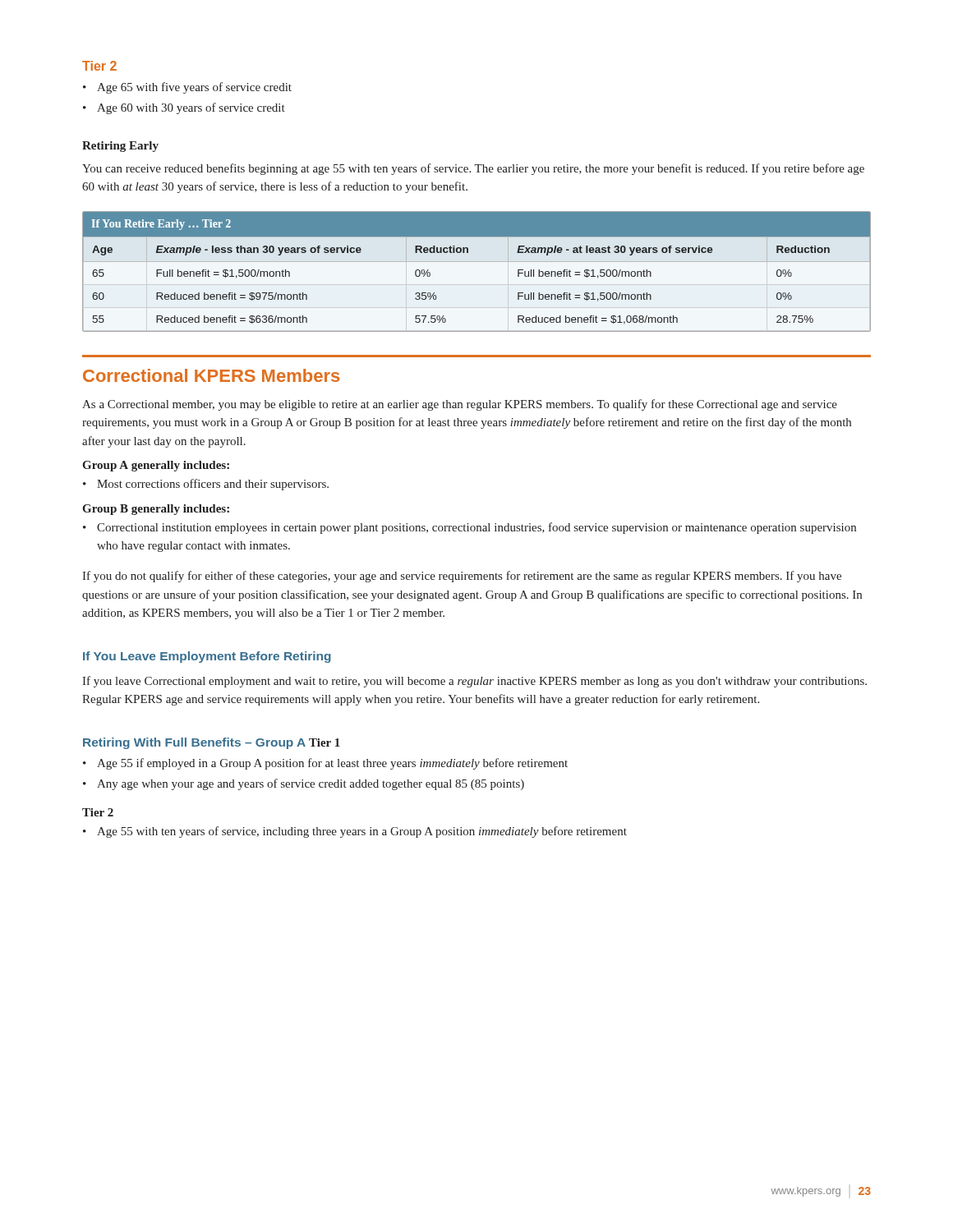
Task: Find the block starting "As a Correctional"
Action: [476, 422]
